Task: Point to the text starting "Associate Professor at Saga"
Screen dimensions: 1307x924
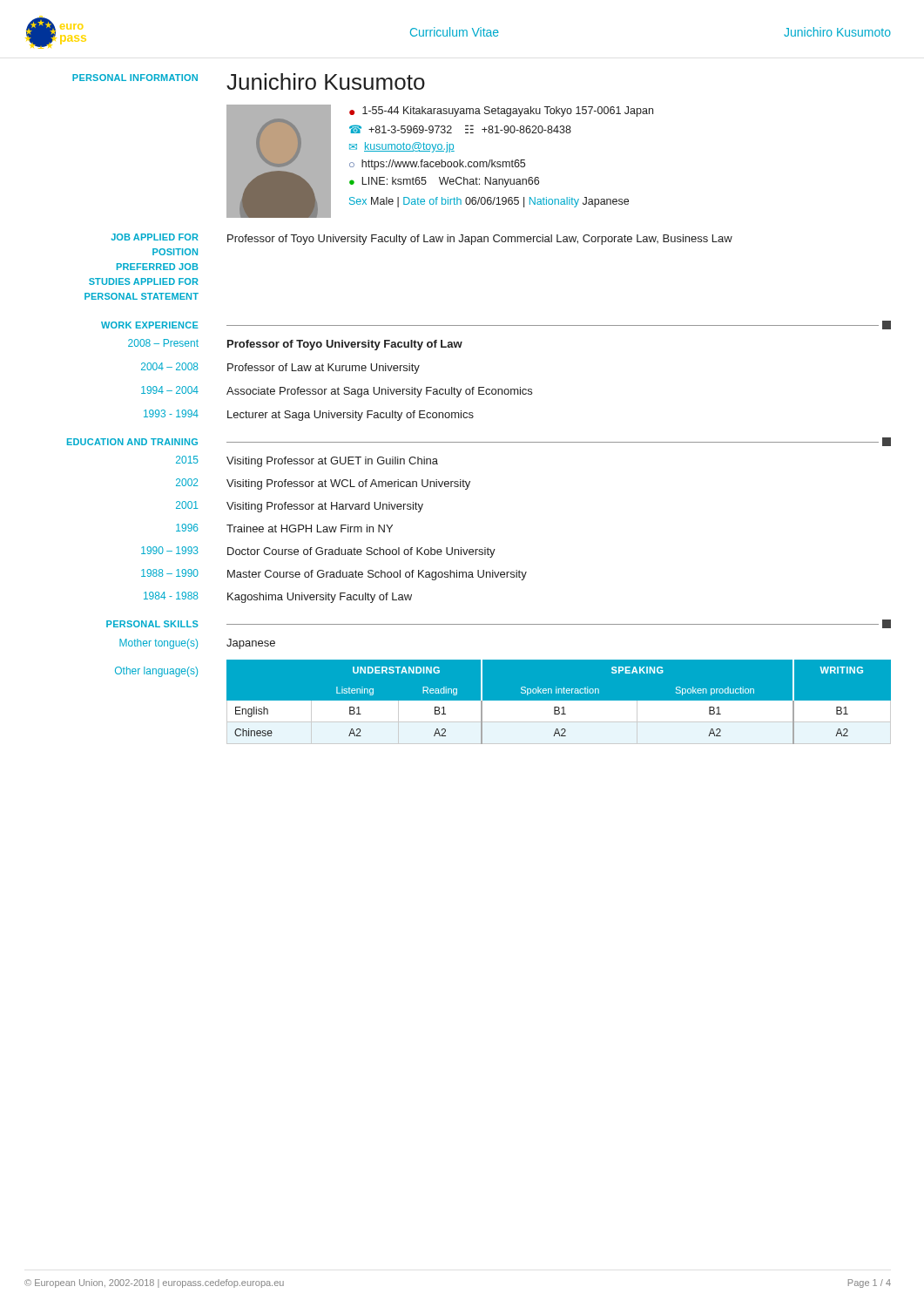Action: 380,391
